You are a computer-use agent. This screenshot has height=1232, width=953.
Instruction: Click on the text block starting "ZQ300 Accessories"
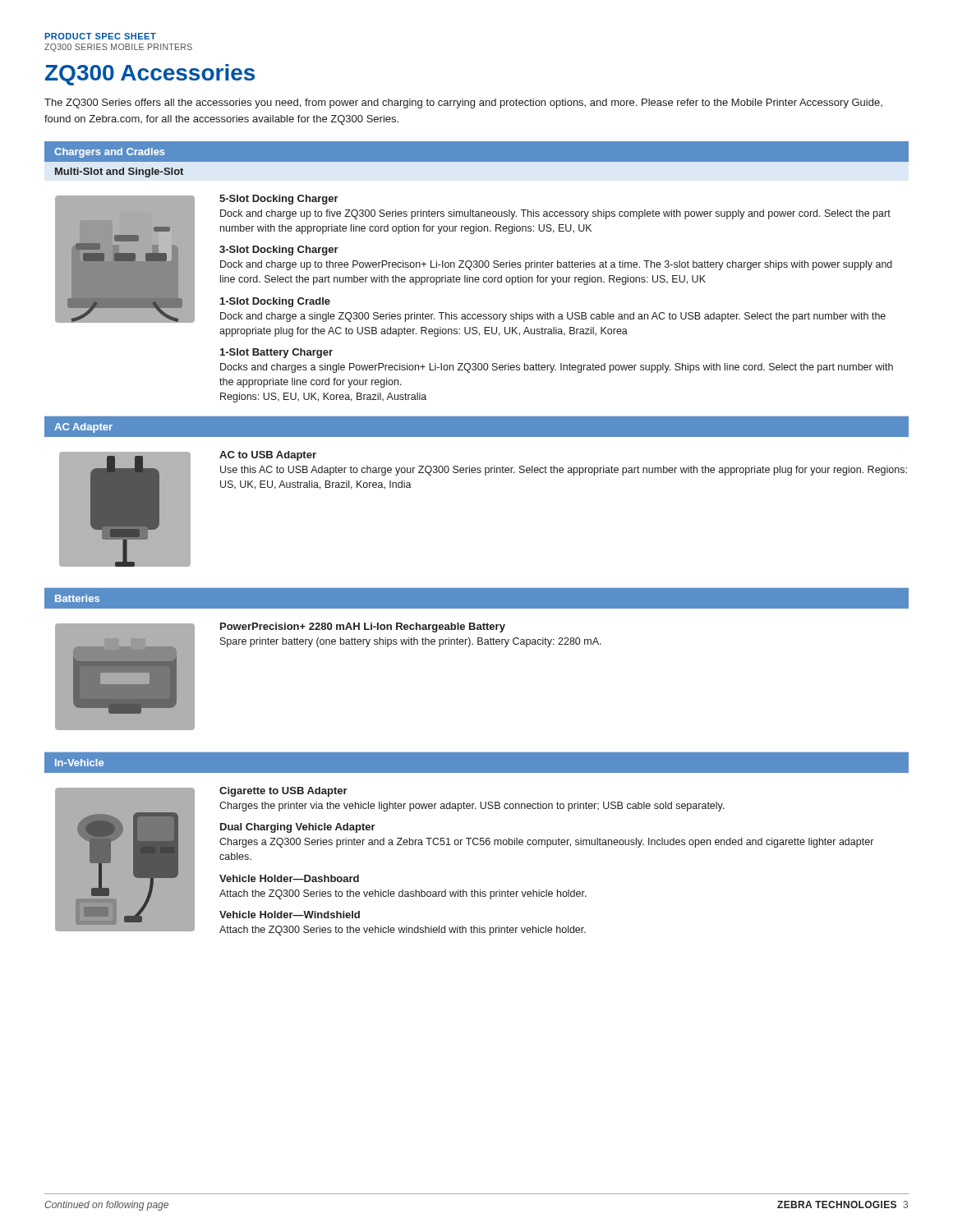click(x=150, y=75)
